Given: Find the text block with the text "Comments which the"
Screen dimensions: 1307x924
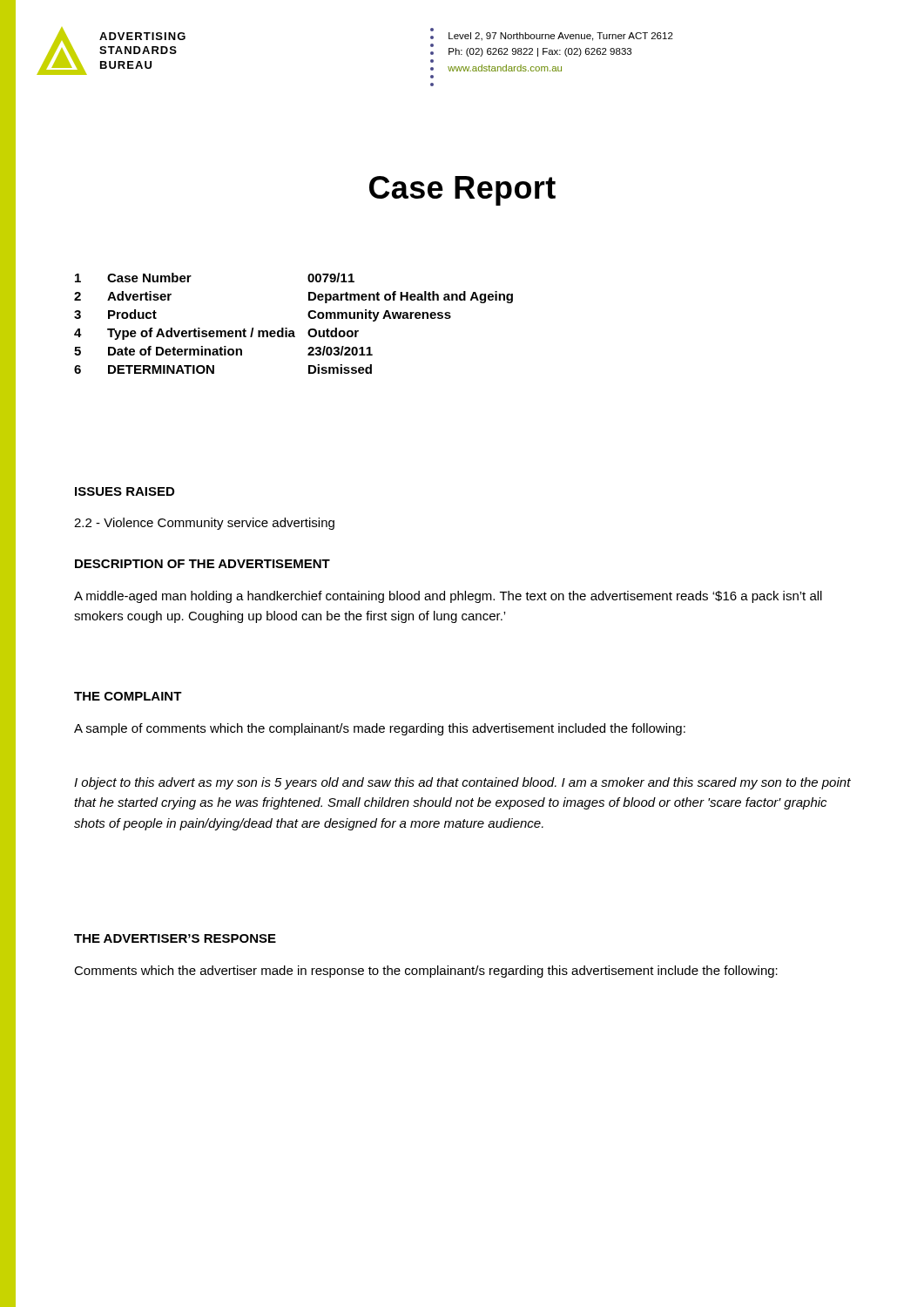Looking at the screenshot, I should pos(464,970).
